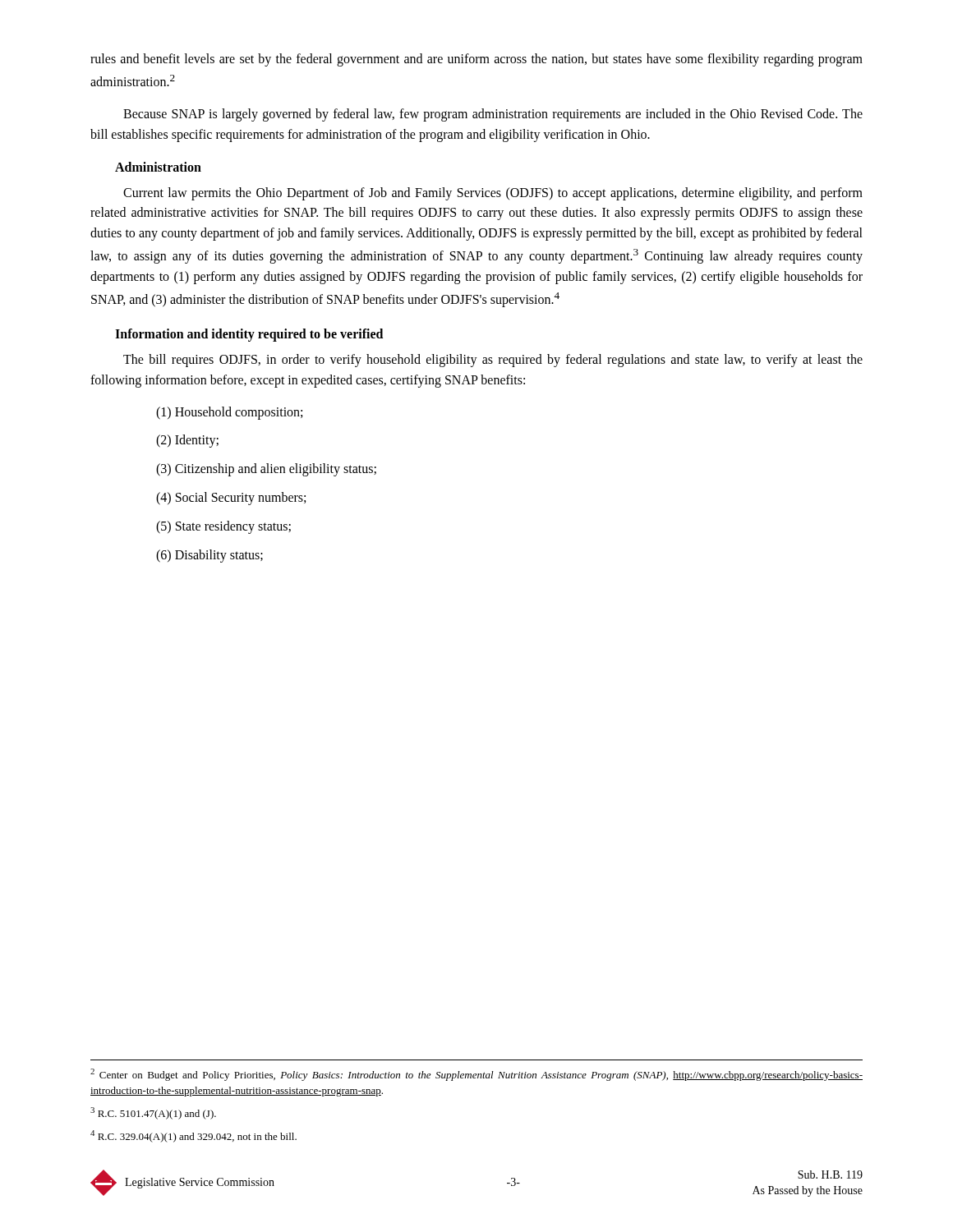Click on the text starting "rules and benefit levels are set"
953x1232 pixels.
476,71
